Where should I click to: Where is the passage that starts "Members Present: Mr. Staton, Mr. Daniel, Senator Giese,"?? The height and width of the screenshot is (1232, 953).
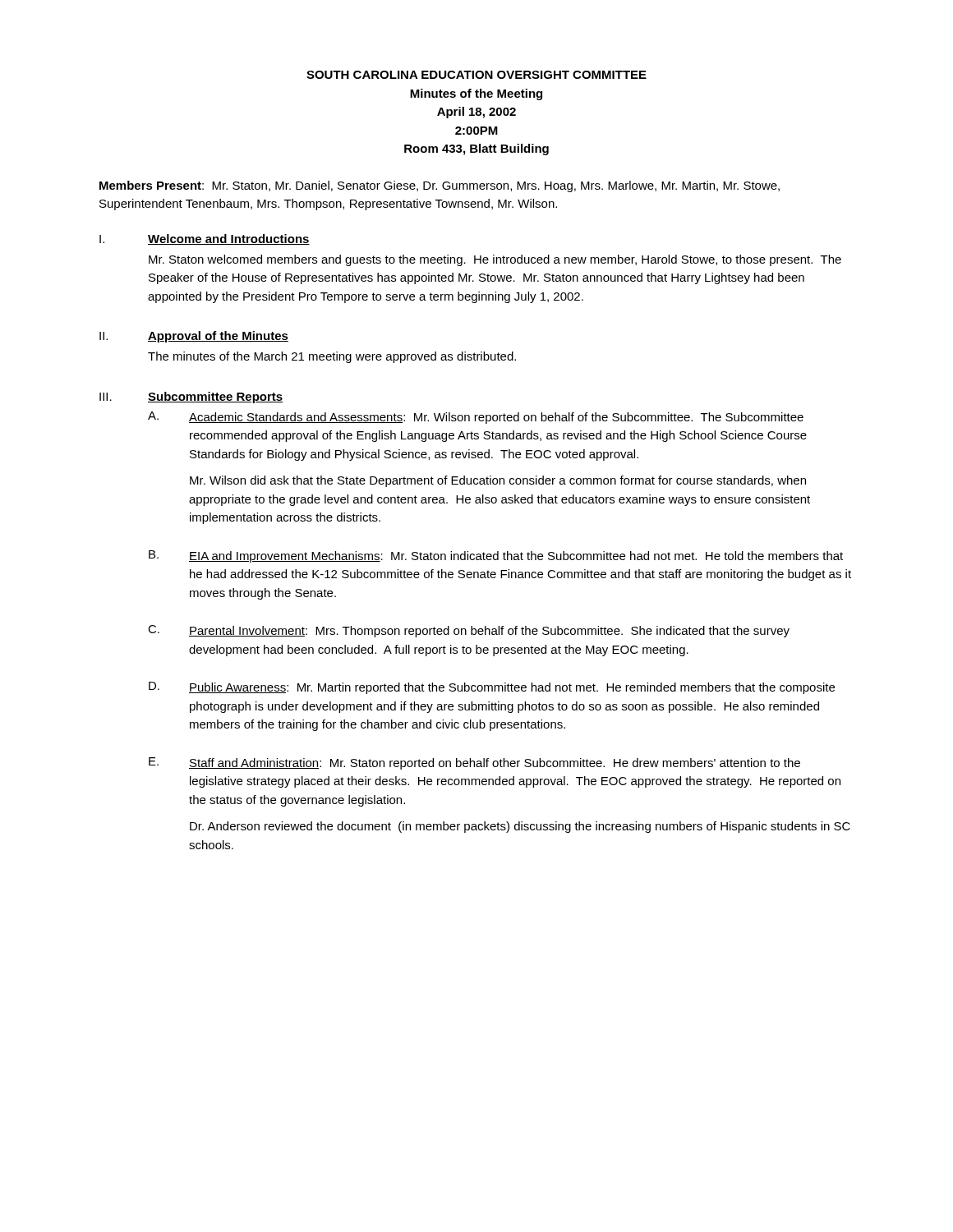click(x=440, y=194)
